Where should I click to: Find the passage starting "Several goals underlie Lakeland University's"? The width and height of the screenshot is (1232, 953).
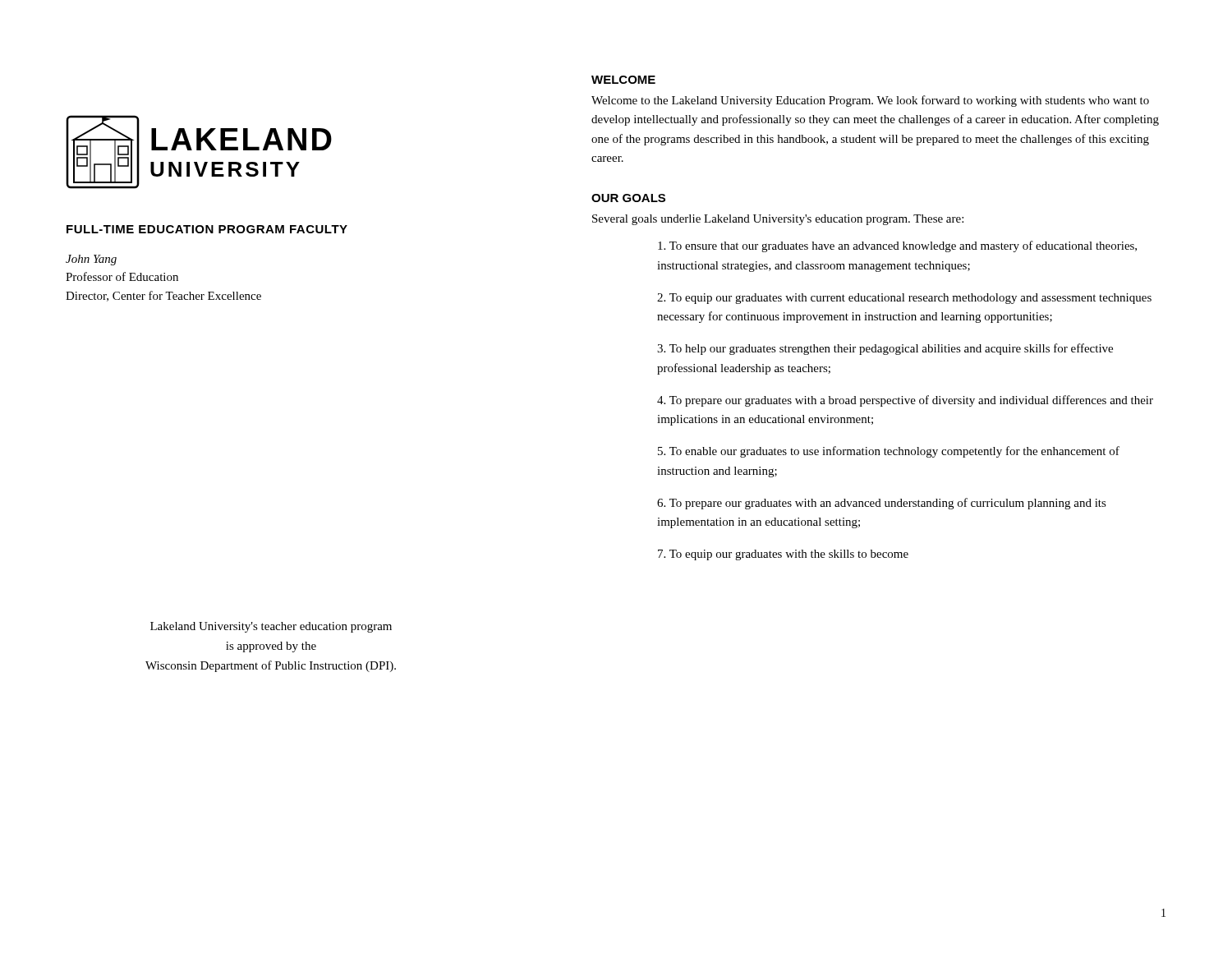tap(879, 219)
